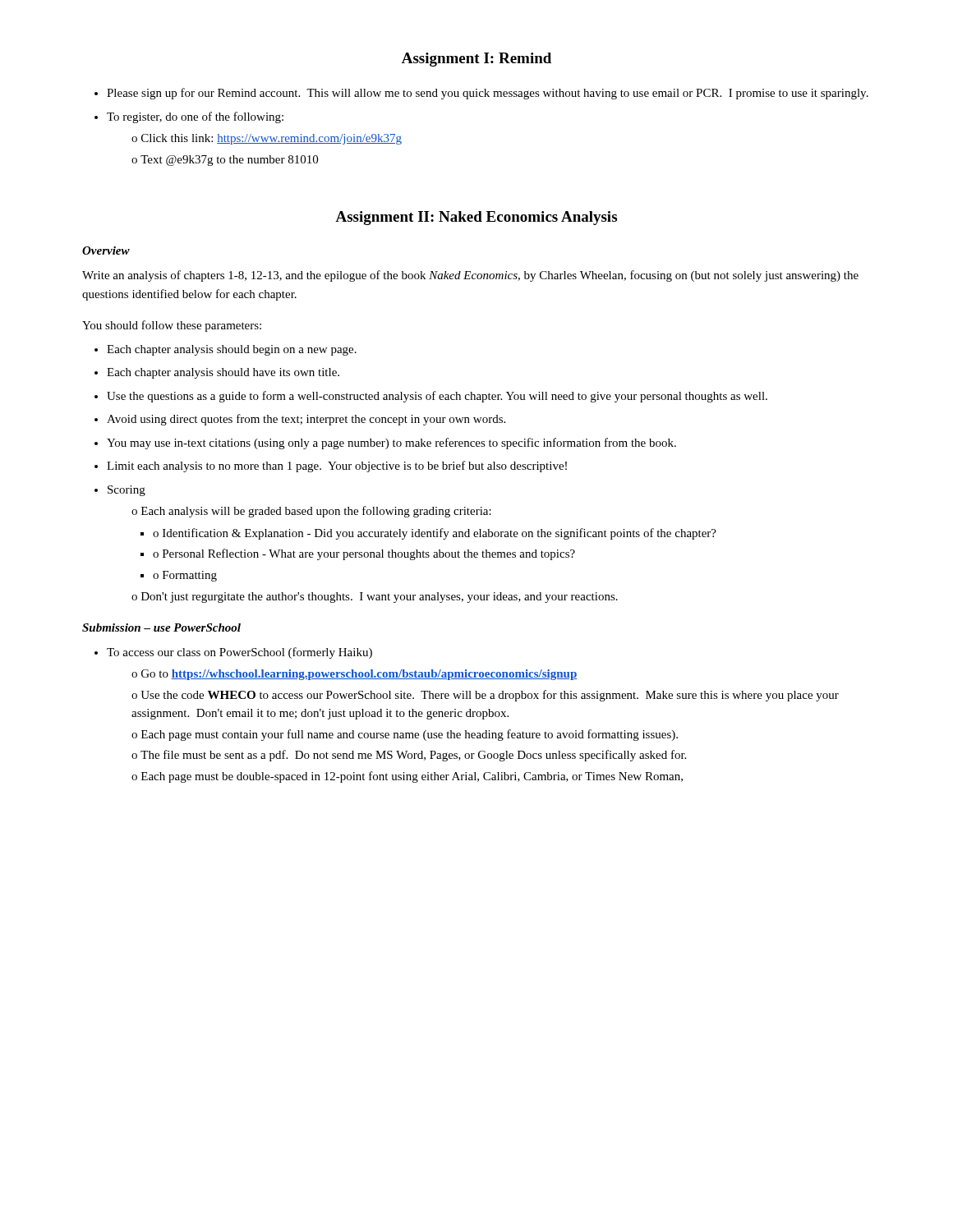Locate the text starting "Assignment II: Naked Economics"

pos(476,216)
